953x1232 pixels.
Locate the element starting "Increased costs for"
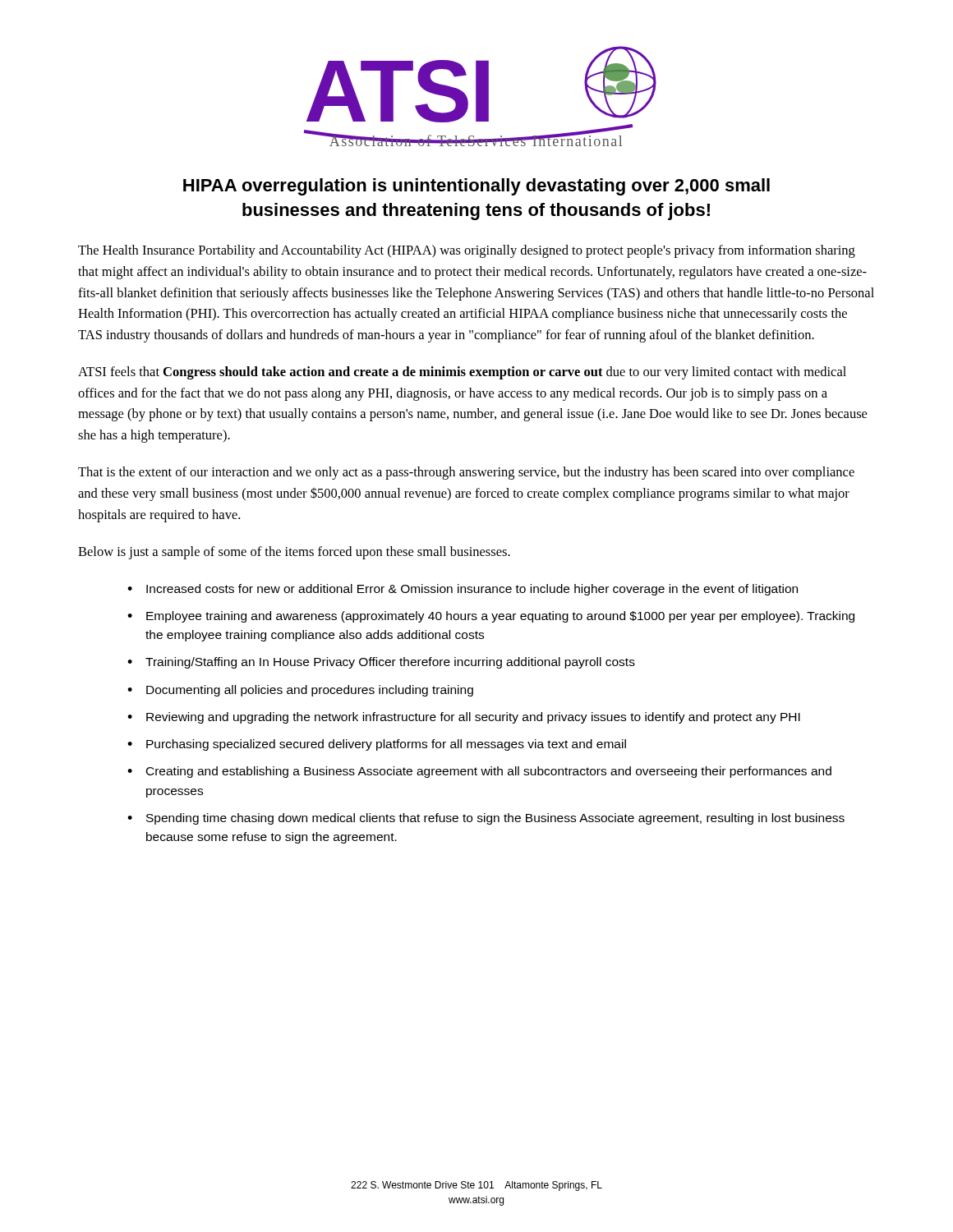pyautogui.click(x=472, y=588)
